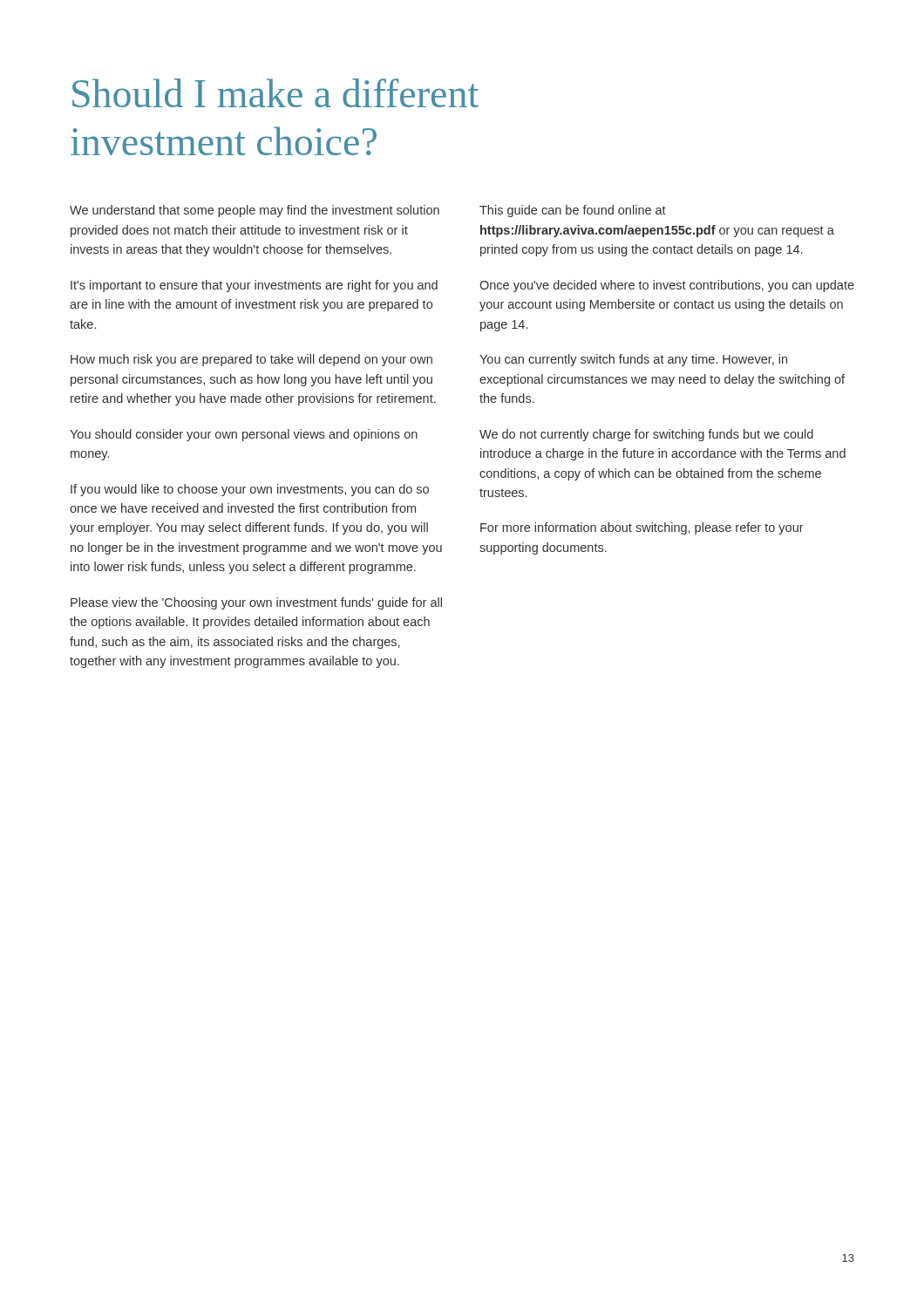
Task: Where is the passage that starts "Please view the 'Choosing your own investment funds'"?
Action: tap(257, 632)
